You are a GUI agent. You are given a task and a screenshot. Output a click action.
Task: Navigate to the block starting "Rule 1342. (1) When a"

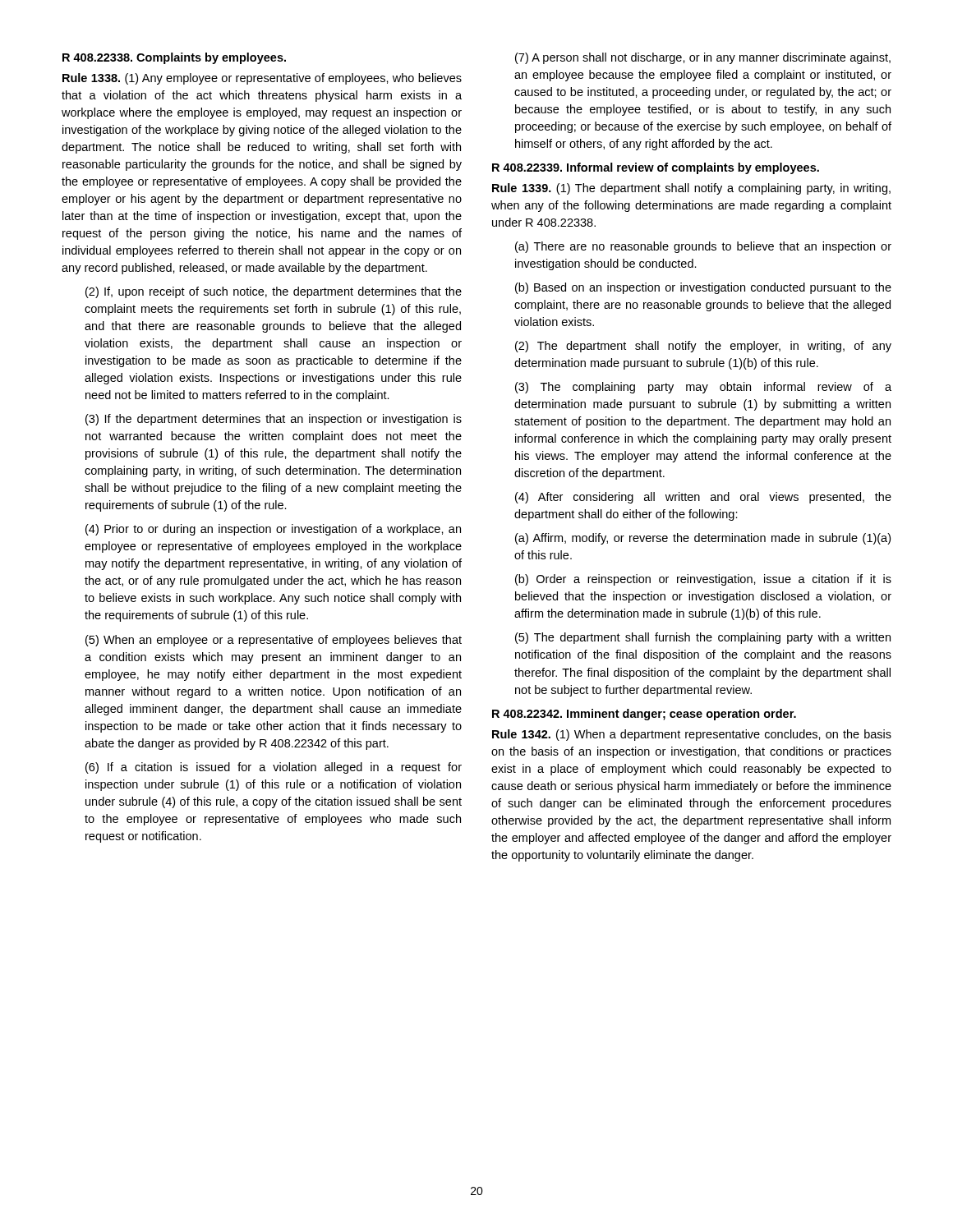(x=691, y=794)
